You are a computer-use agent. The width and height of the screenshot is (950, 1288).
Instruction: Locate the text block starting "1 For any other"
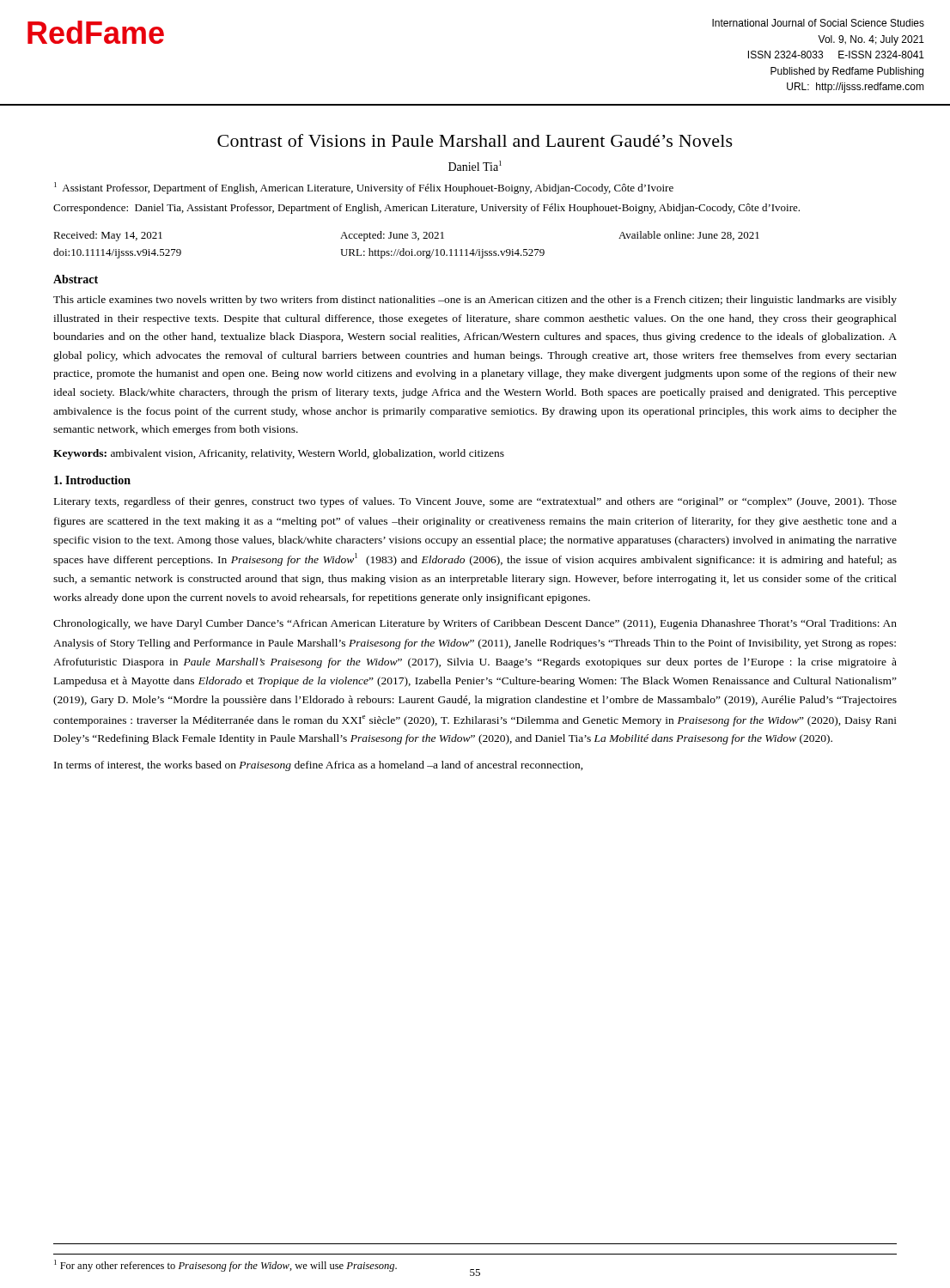[x=475, y=1263]
